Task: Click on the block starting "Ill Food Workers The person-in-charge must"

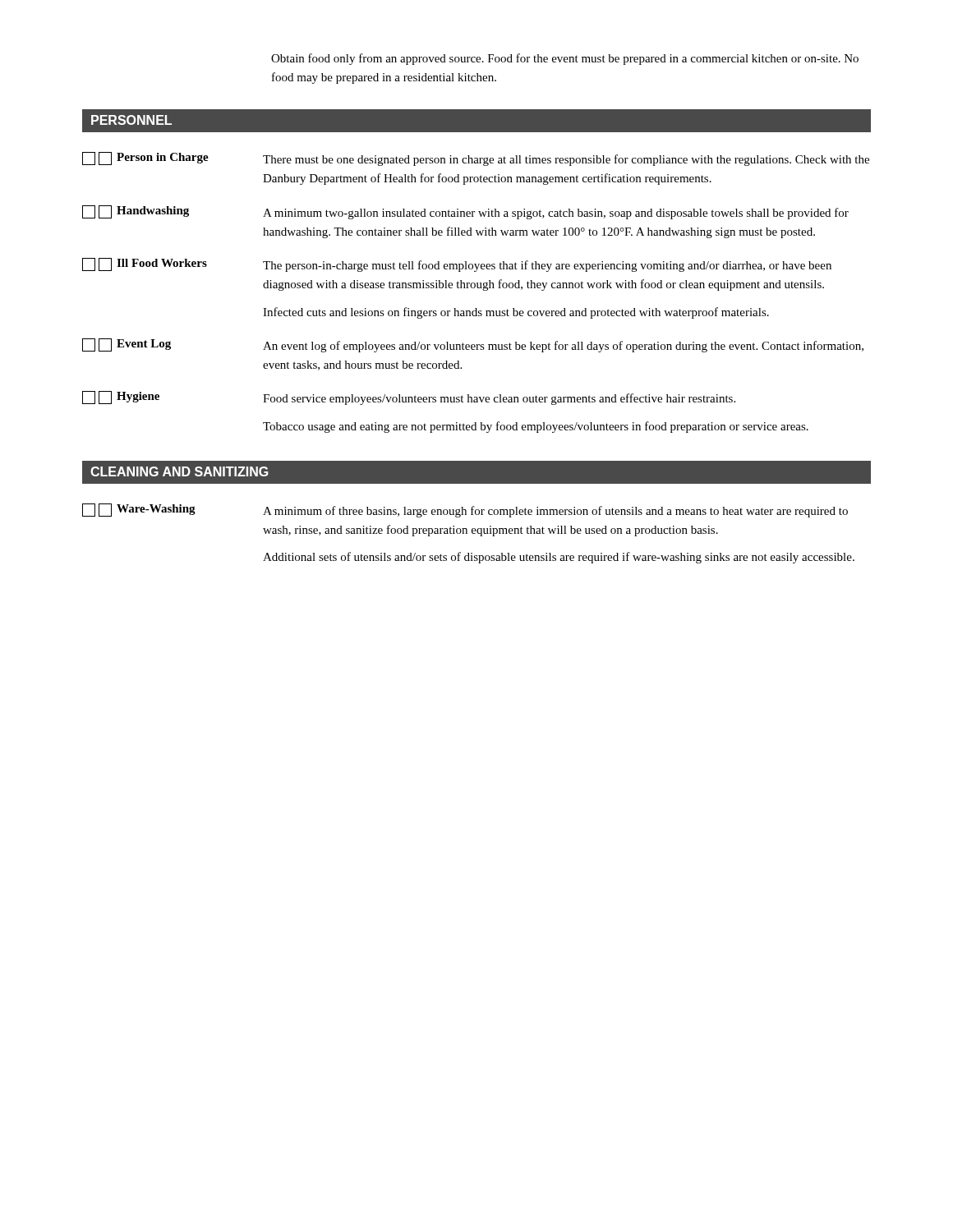Action: coord(476,289)
